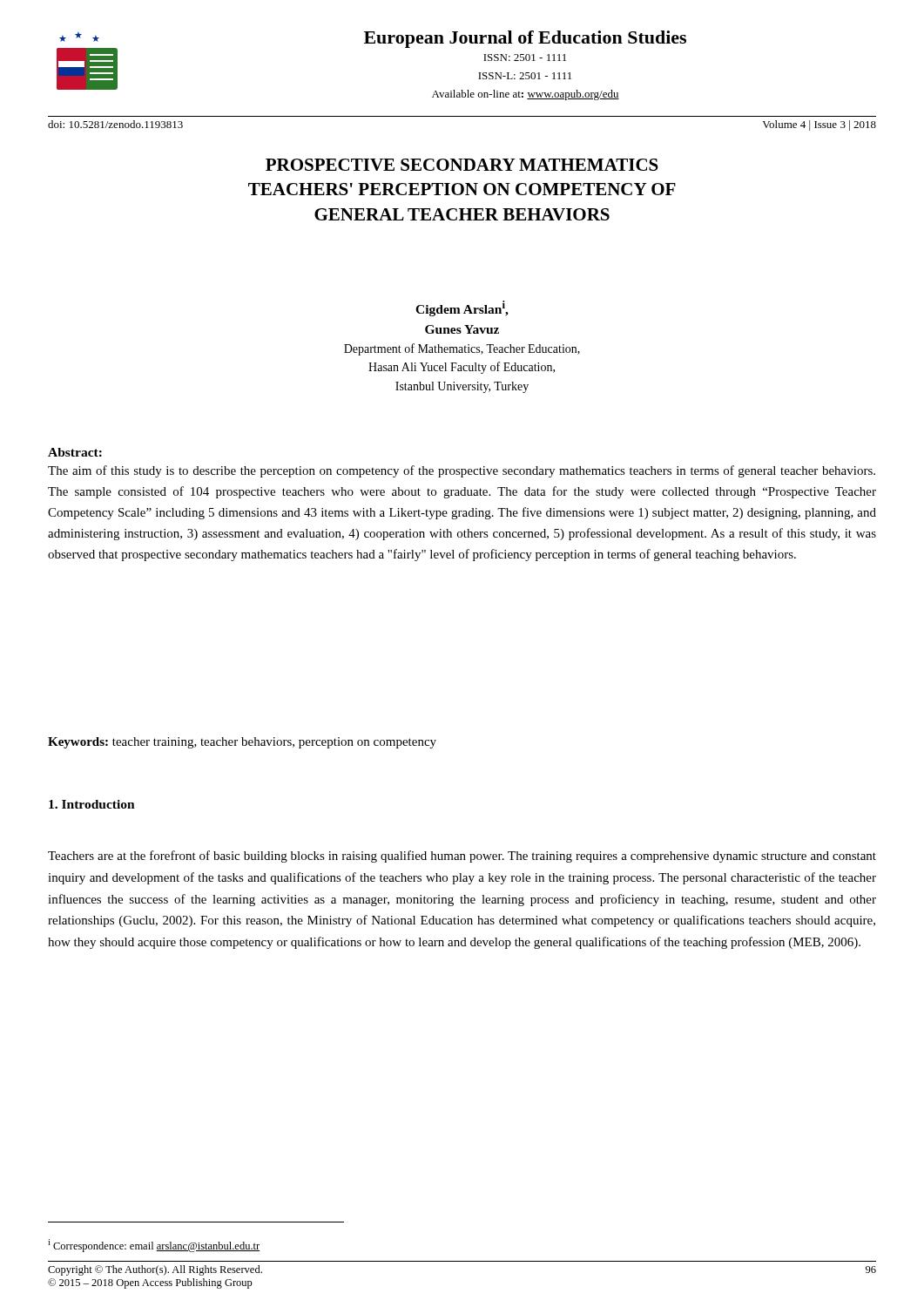Find the passage starting "Volume 4 |"
924x1307 pixels.
coord(819,124)
